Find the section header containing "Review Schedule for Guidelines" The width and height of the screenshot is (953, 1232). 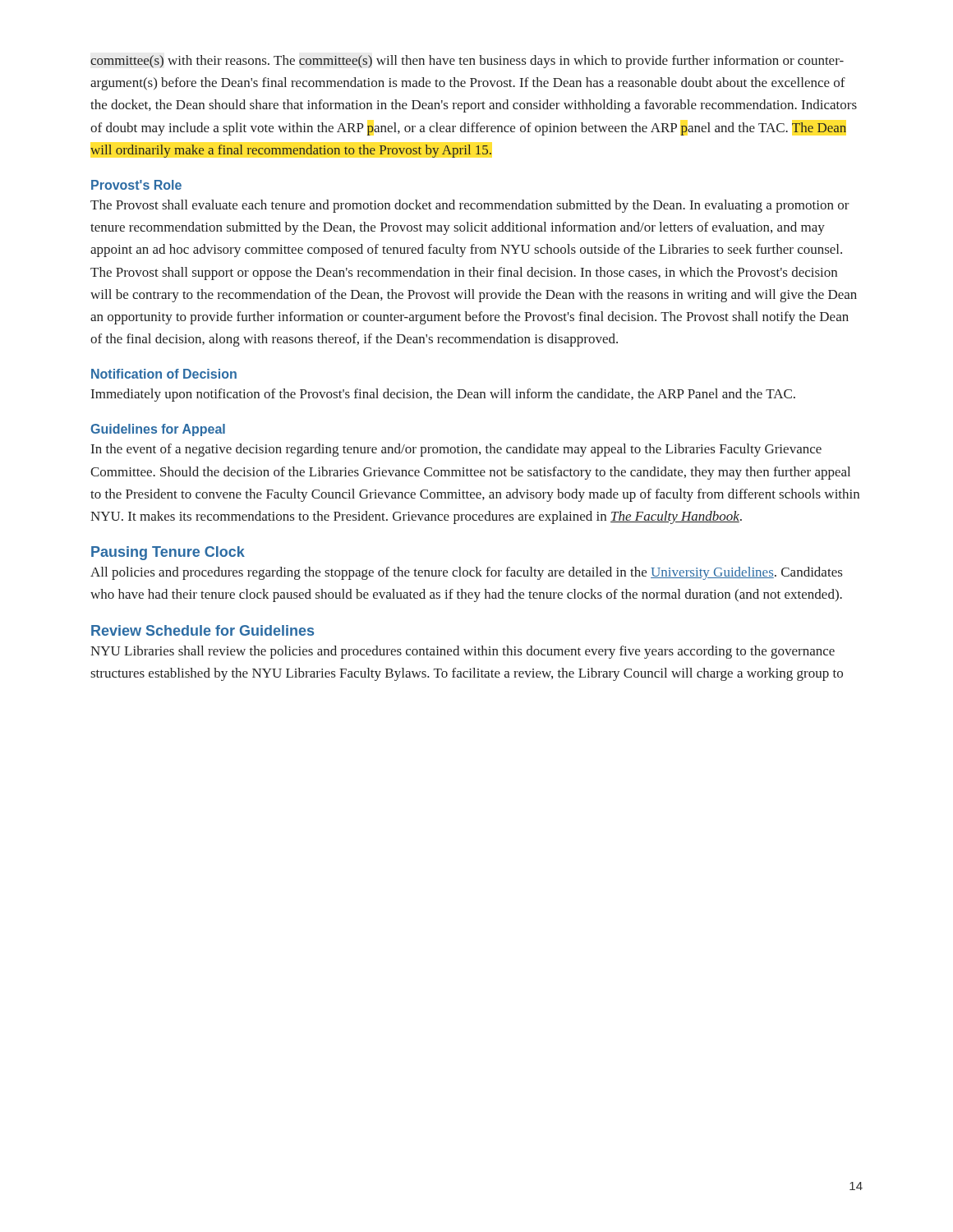pyautogui.click(x=203, y=630)
